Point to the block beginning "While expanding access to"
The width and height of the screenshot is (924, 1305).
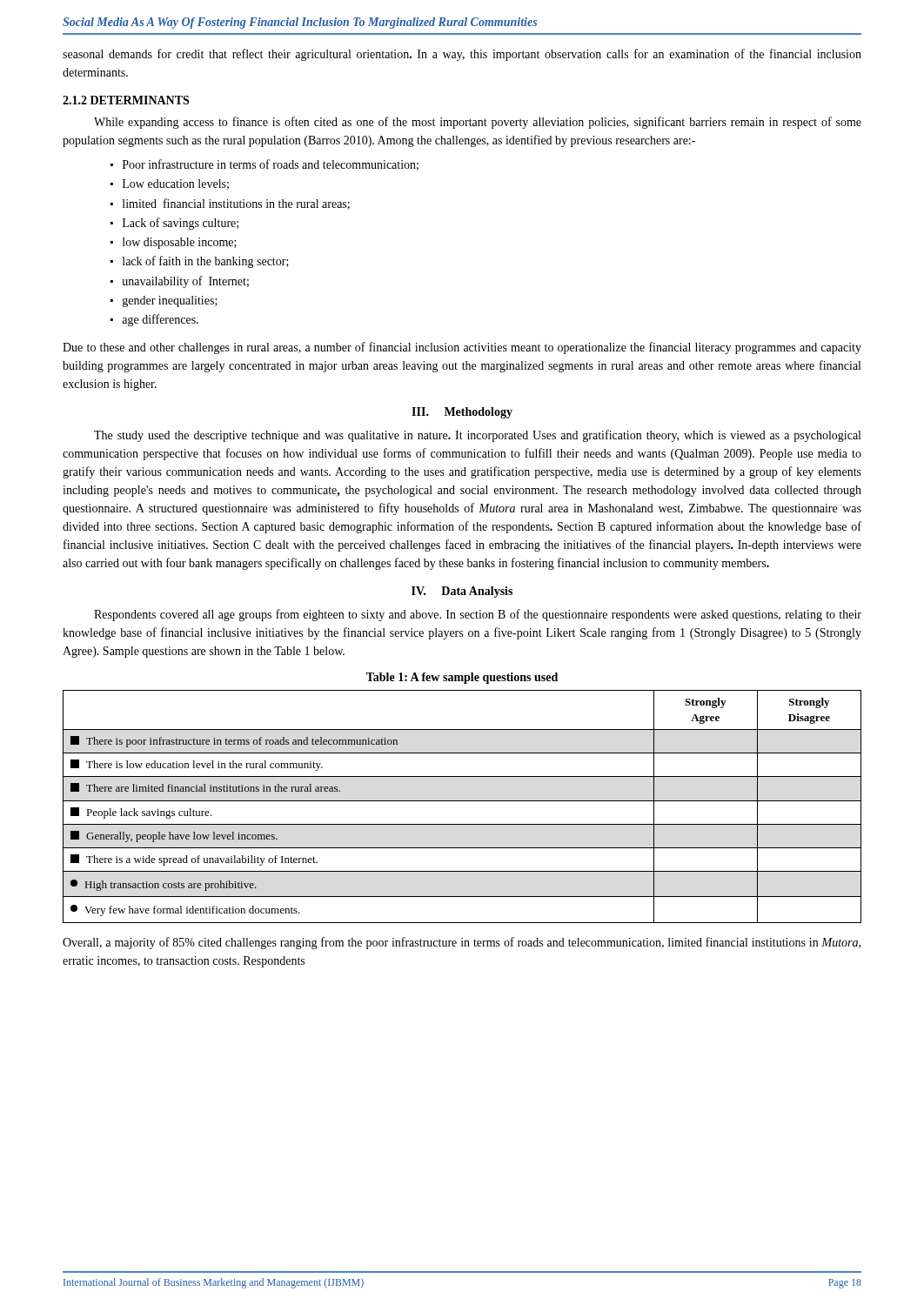pos(462,131)
